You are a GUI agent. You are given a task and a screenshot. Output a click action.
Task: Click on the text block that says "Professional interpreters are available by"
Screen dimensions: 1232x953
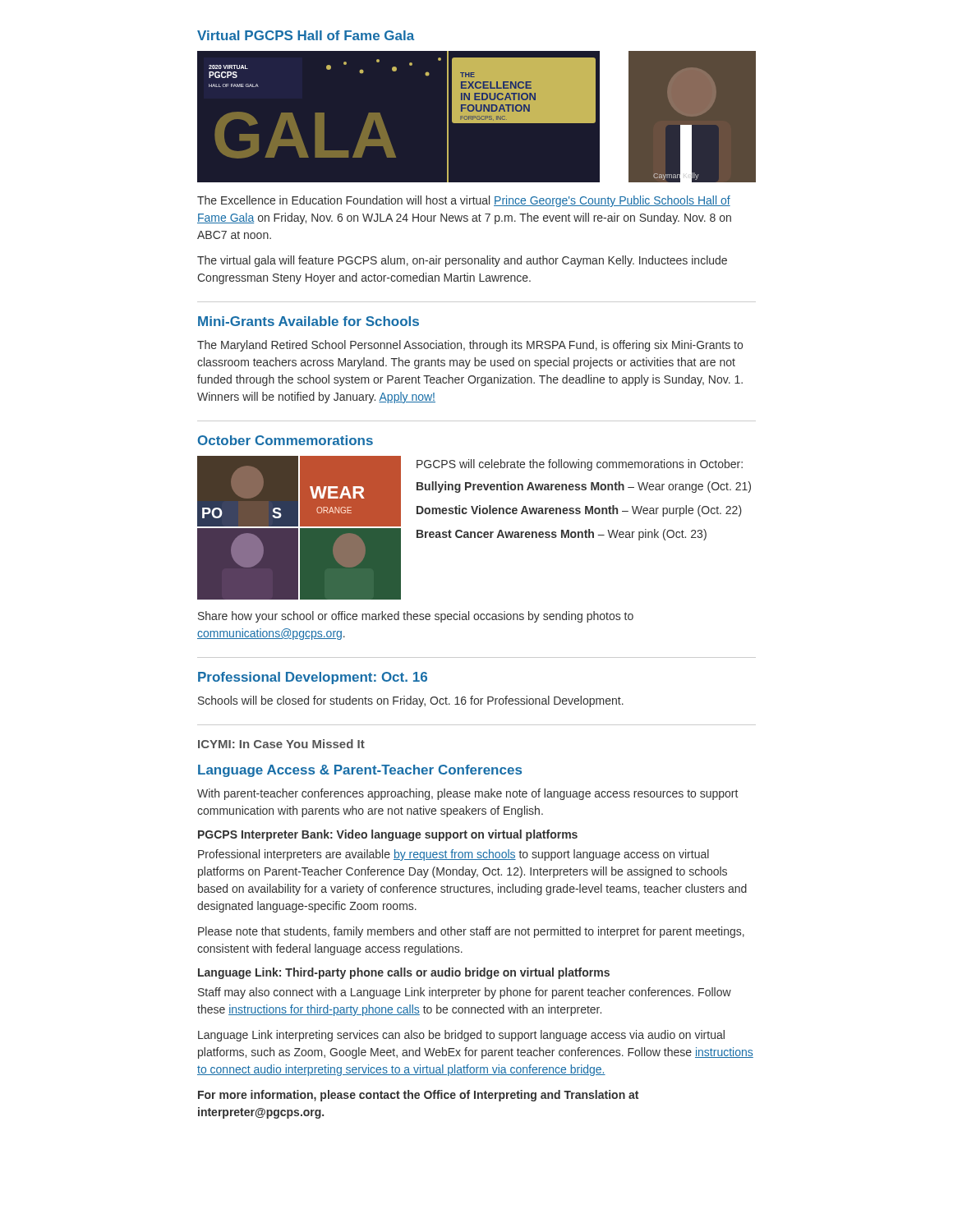pos(476,881)
